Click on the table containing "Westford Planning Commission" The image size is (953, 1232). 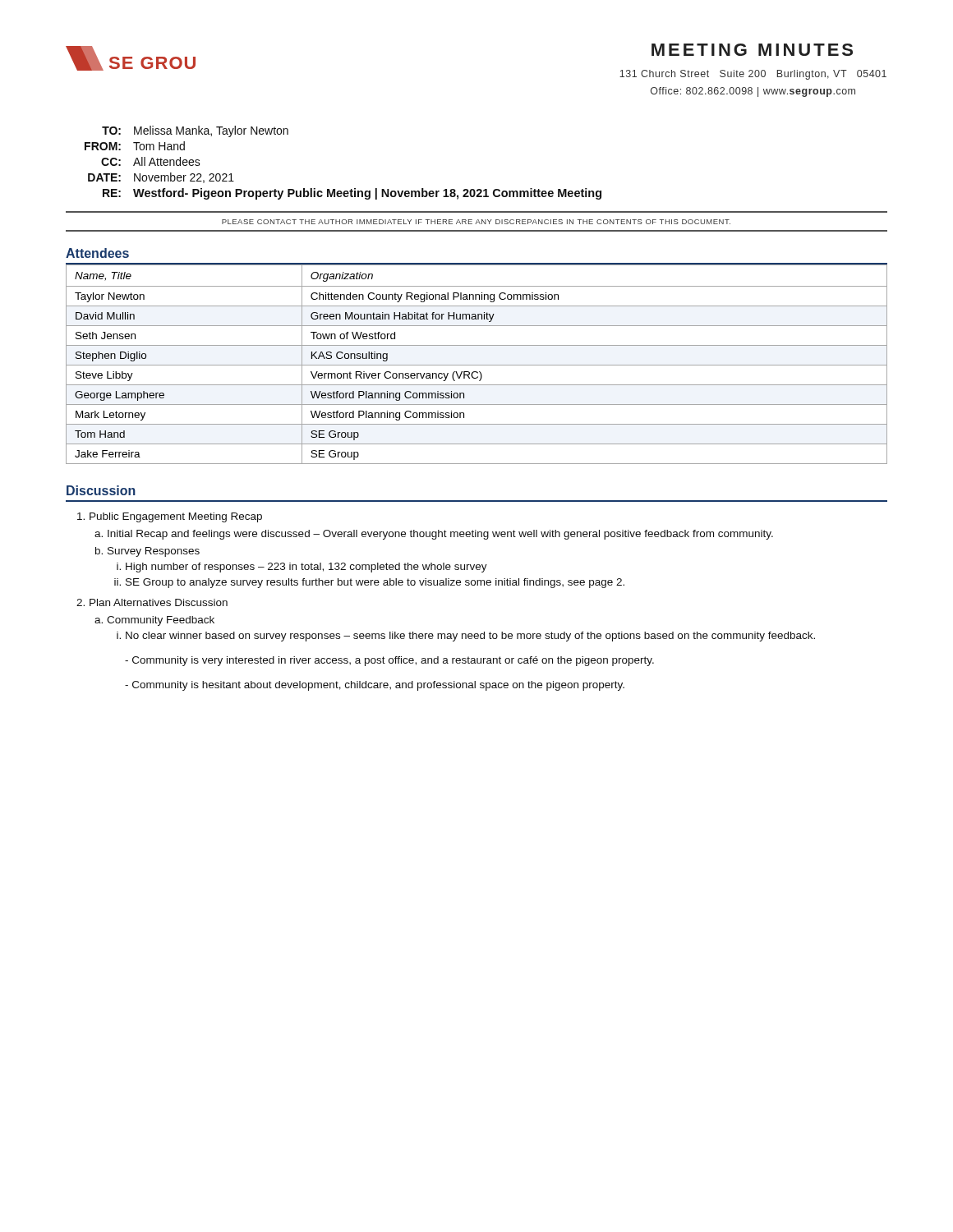[x=476, y=364]
